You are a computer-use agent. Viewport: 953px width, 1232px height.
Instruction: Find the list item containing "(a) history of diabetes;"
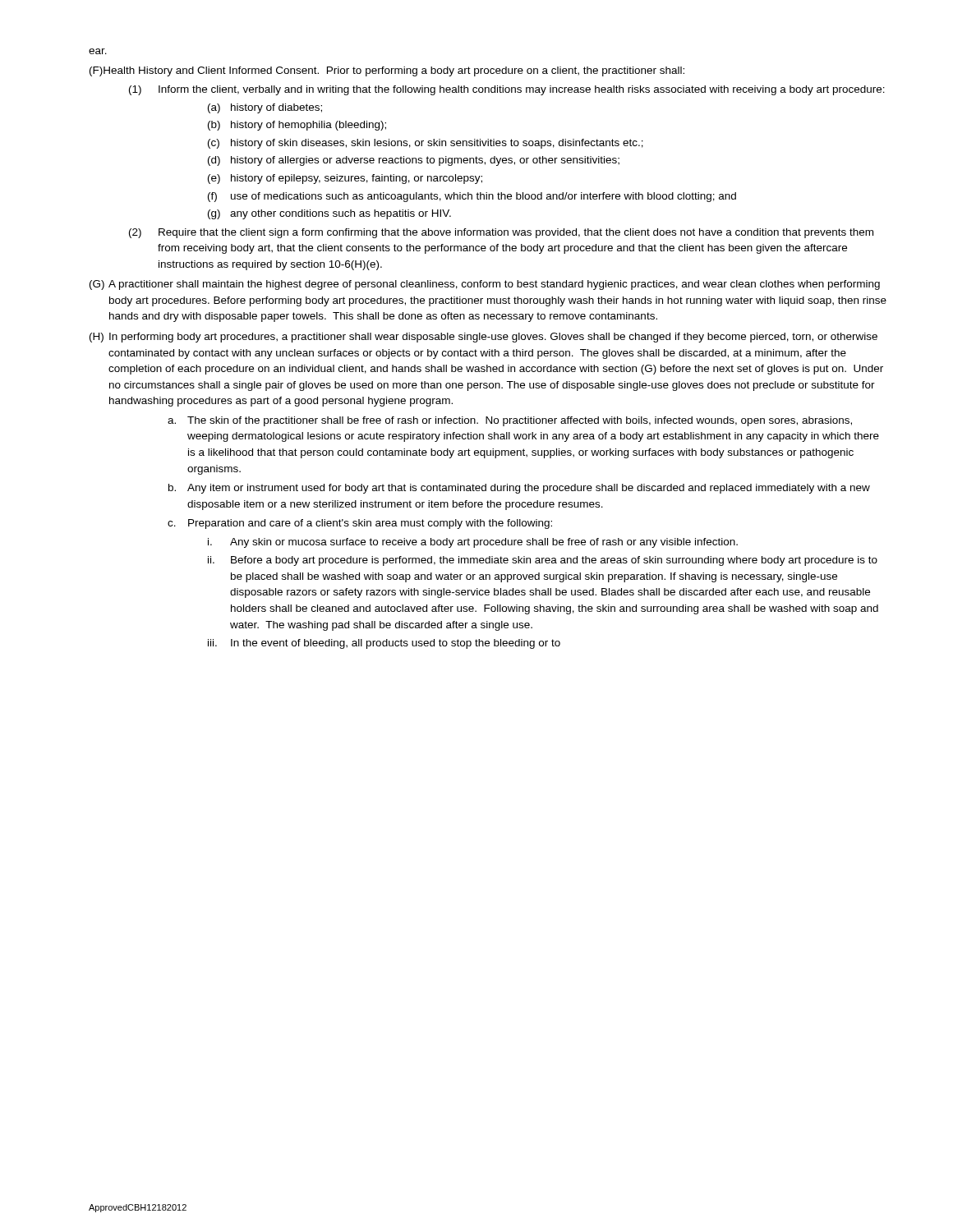pyautogui.click(x=265, y=108)
